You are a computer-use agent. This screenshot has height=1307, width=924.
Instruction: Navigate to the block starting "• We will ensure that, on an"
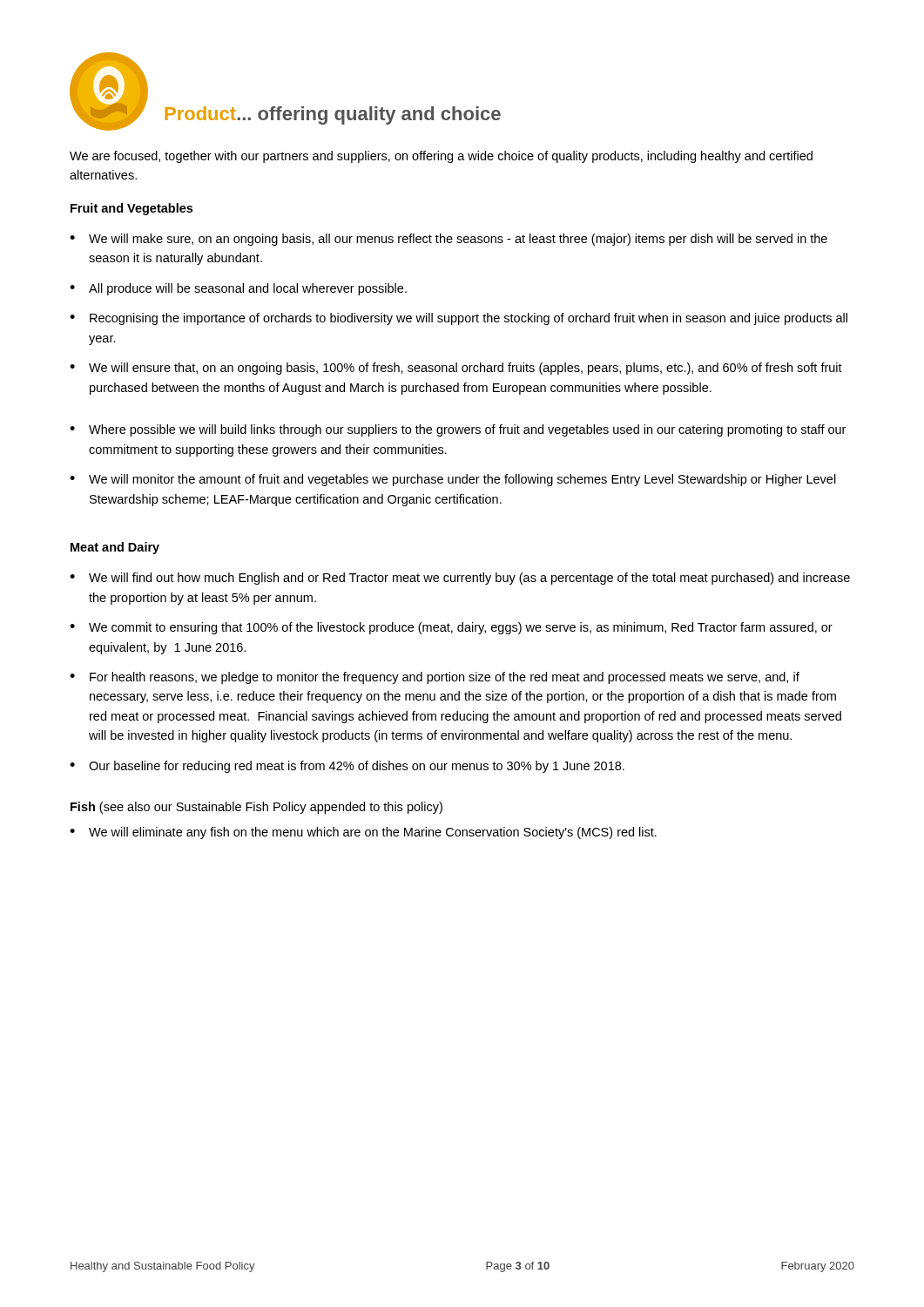[x=462, y=378]
